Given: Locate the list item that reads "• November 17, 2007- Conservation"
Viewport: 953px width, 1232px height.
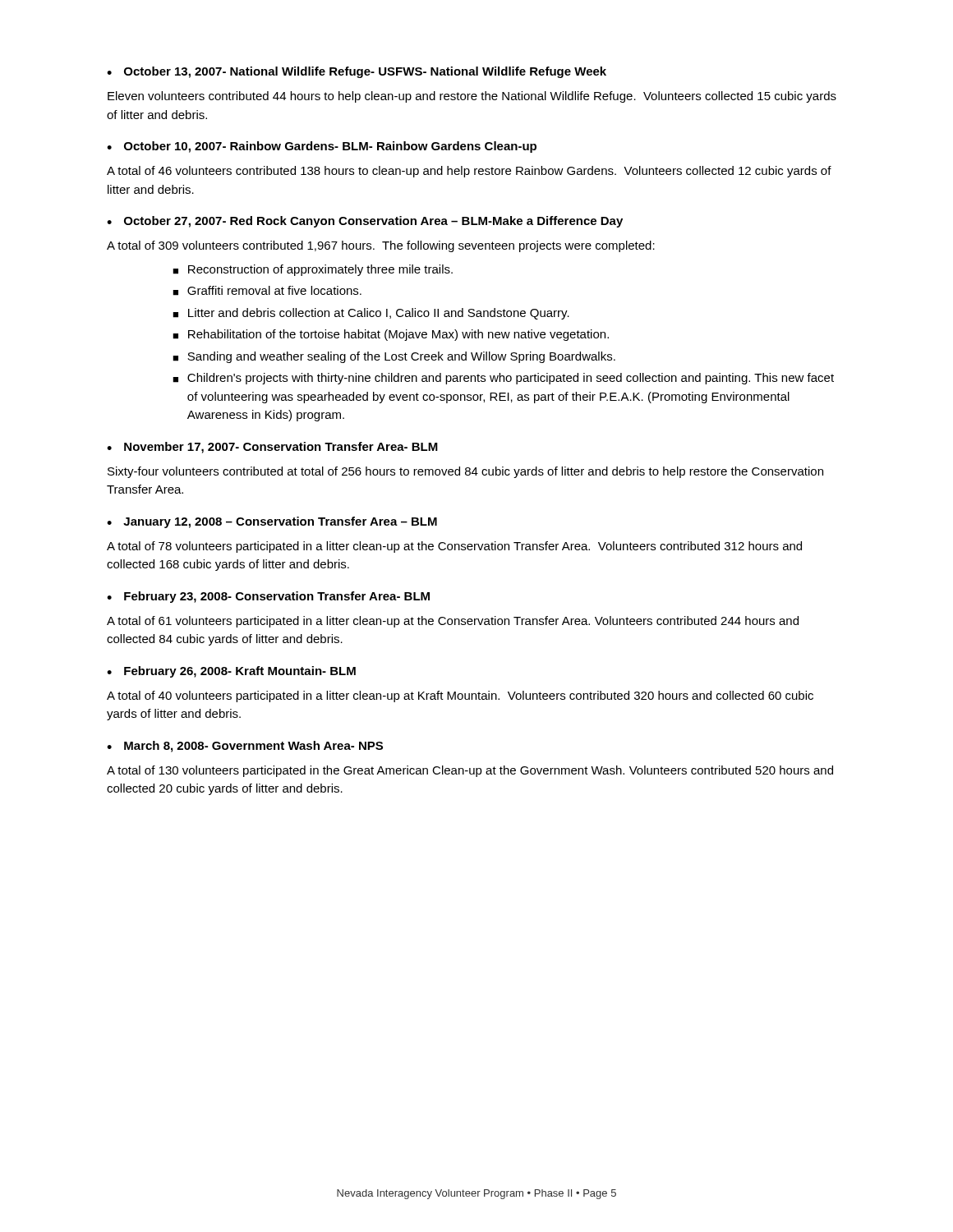Looking at the screenshot, I should [272, 448].
